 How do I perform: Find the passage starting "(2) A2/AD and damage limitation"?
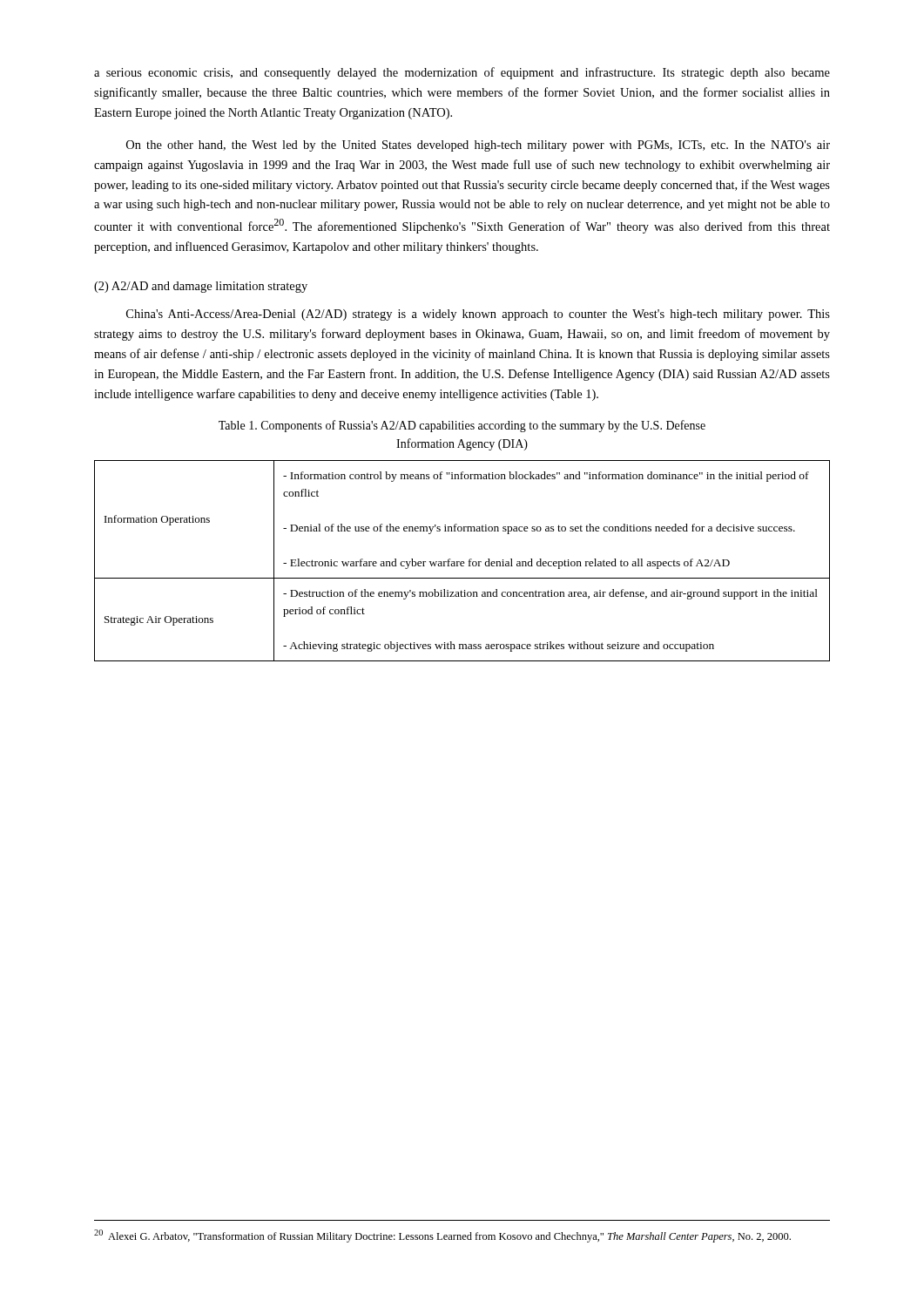(x=201, y=286)
